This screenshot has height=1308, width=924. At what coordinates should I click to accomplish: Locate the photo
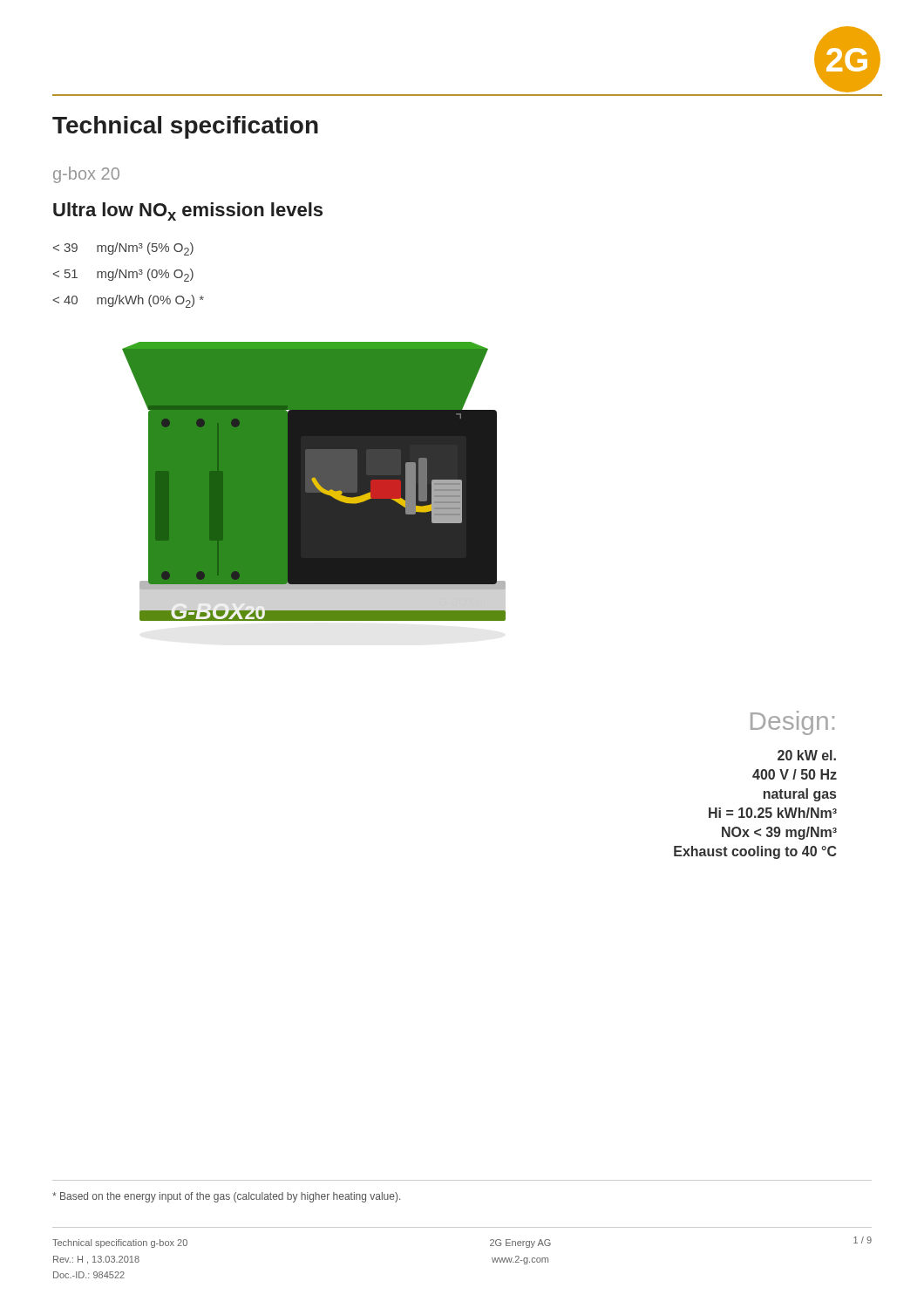coord(323,484)
